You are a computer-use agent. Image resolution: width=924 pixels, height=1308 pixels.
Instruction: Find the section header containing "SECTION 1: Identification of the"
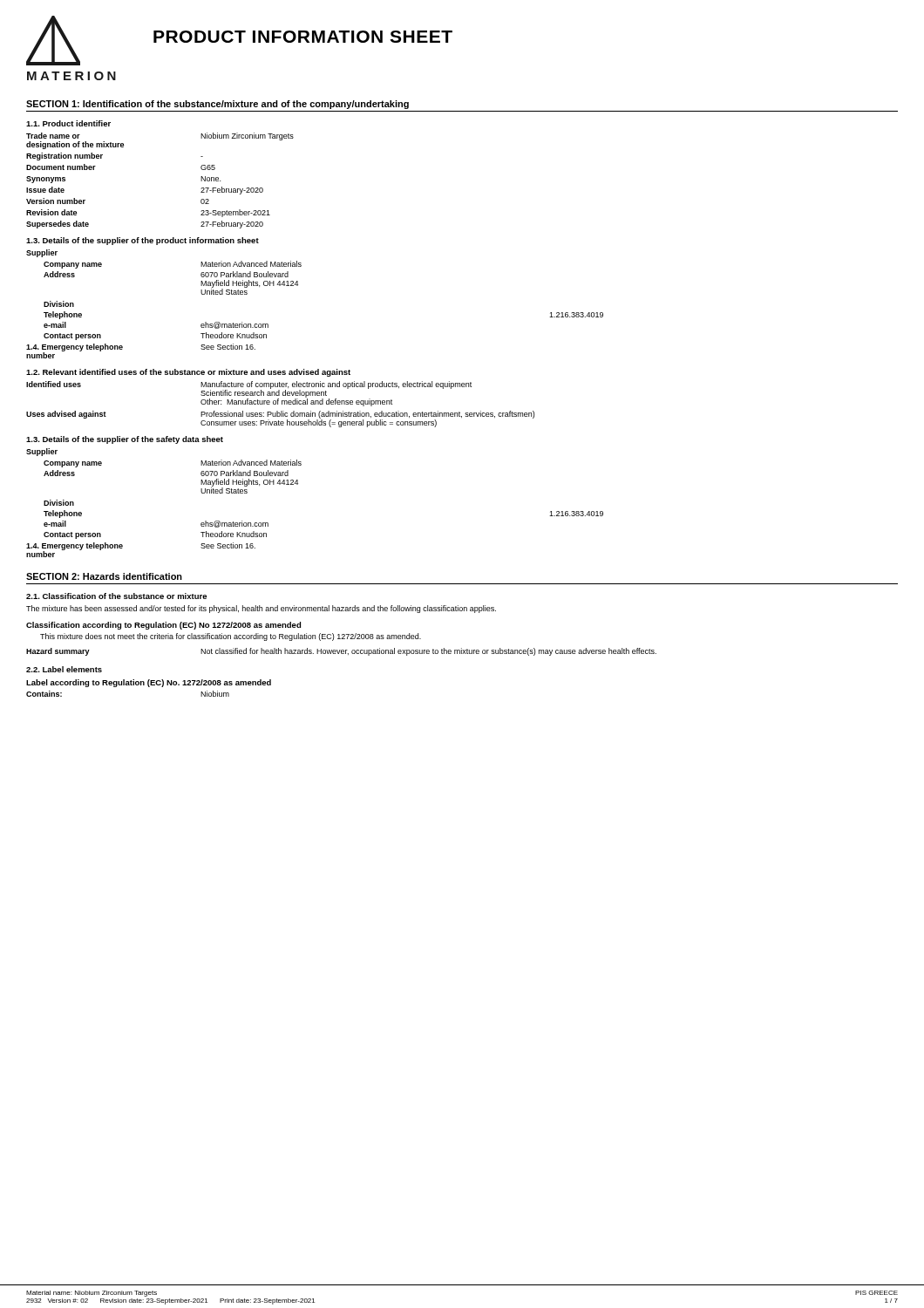pos(218,104)
